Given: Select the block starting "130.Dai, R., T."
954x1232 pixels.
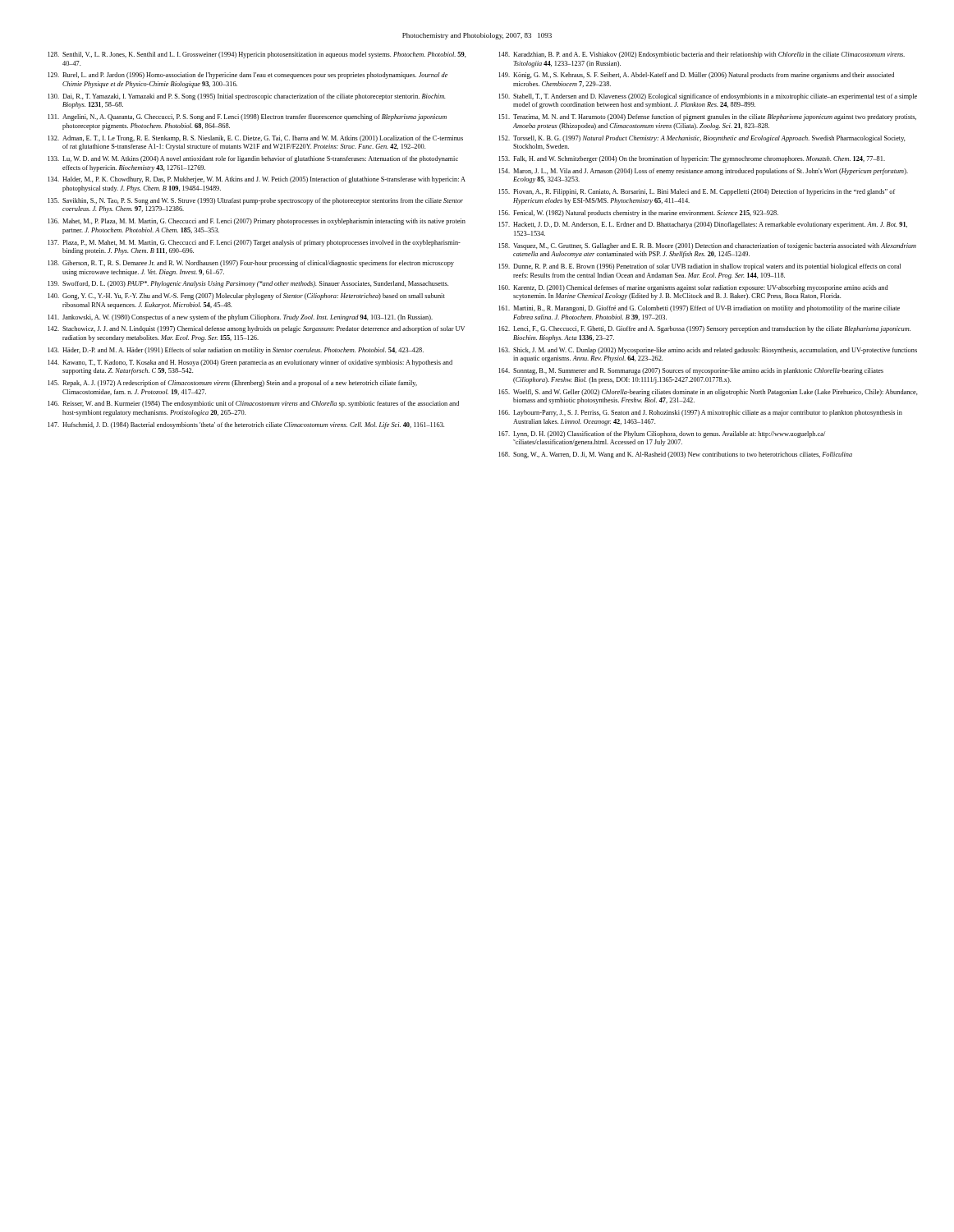Looking at the screenshot, I should 252,101.
